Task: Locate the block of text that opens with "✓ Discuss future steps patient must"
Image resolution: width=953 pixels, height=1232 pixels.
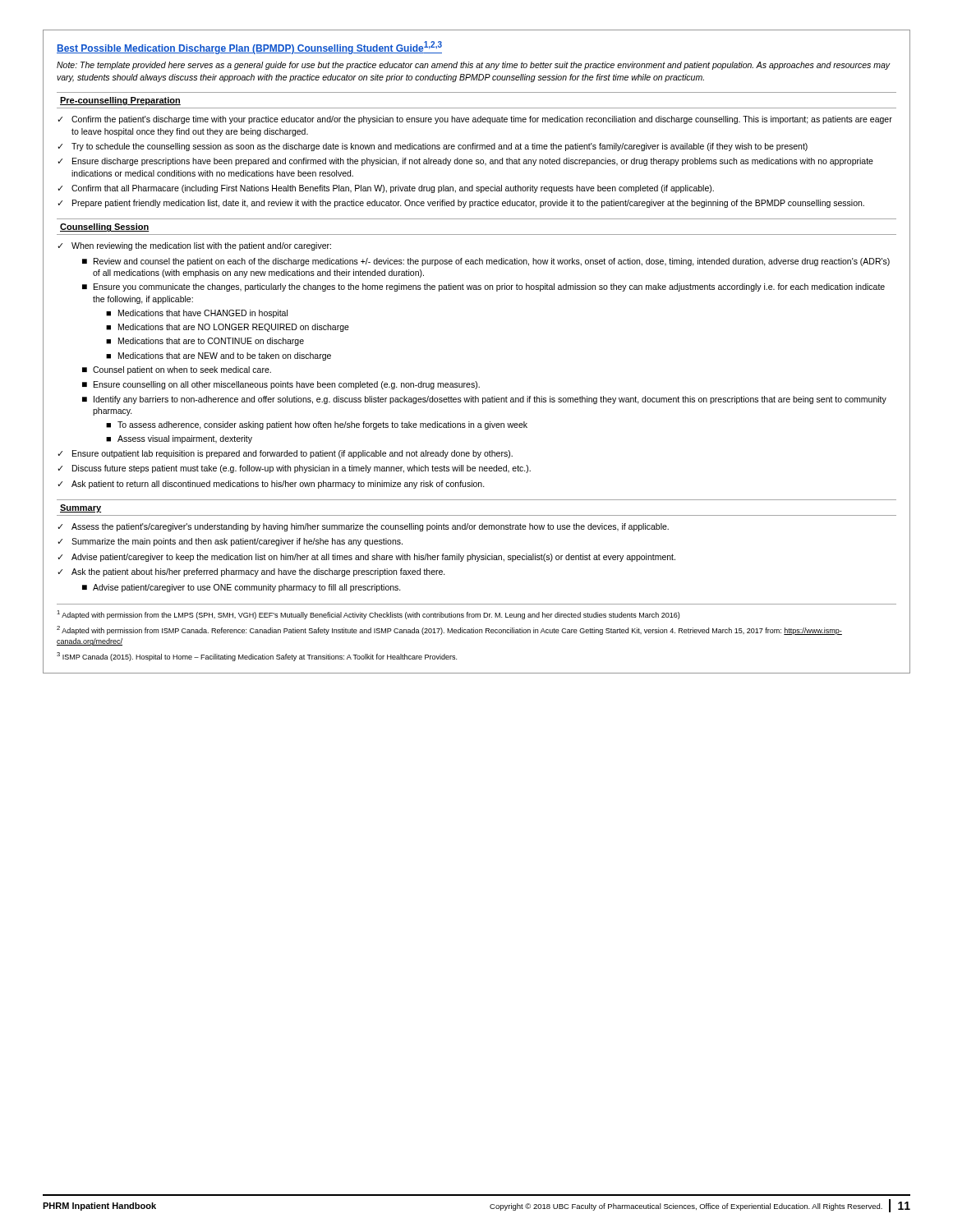Action: (x=476, y=469)
